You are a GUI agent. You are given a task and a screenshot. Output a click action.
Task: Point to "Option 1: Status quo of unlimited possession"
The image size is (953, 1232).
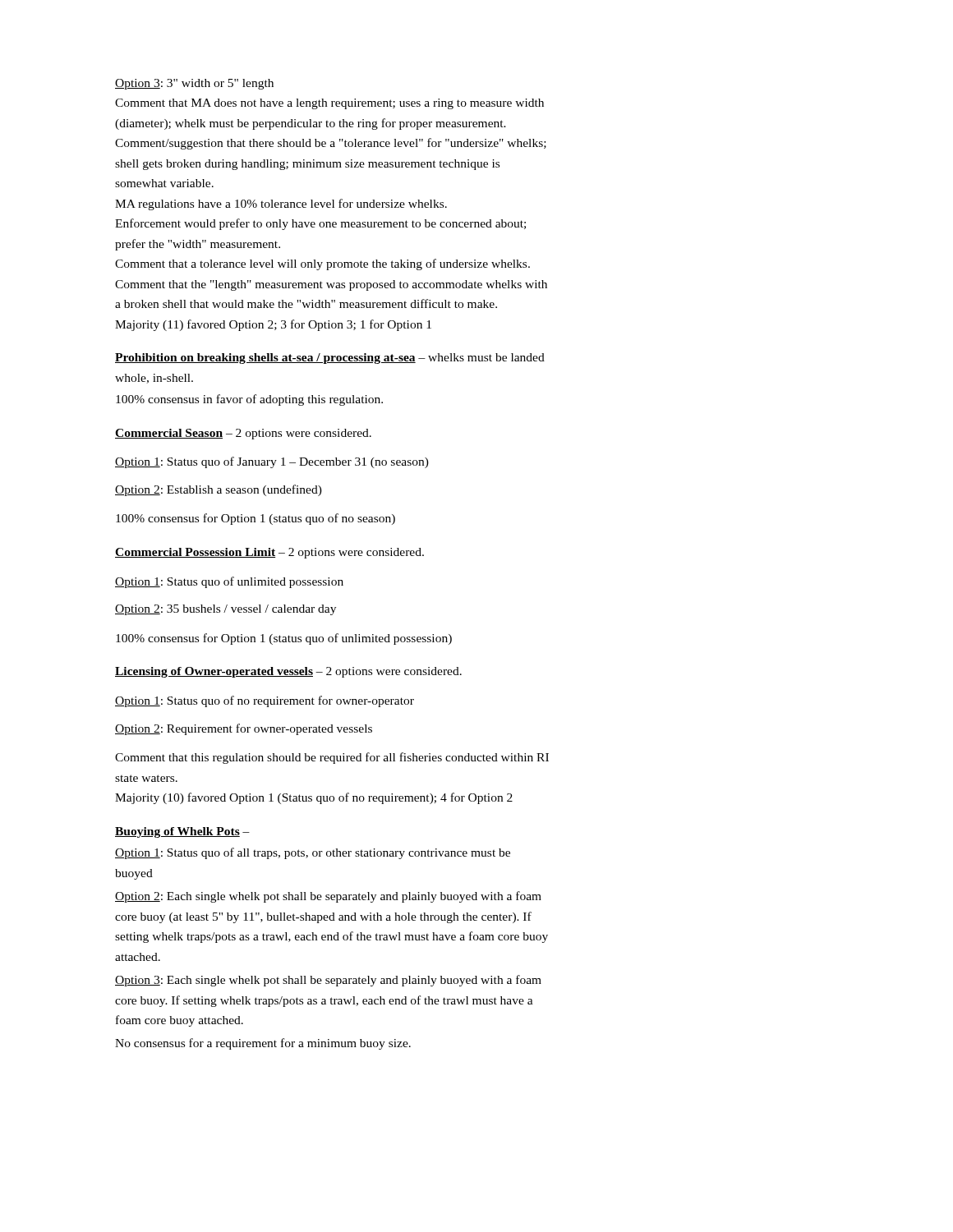pos(229,582)
